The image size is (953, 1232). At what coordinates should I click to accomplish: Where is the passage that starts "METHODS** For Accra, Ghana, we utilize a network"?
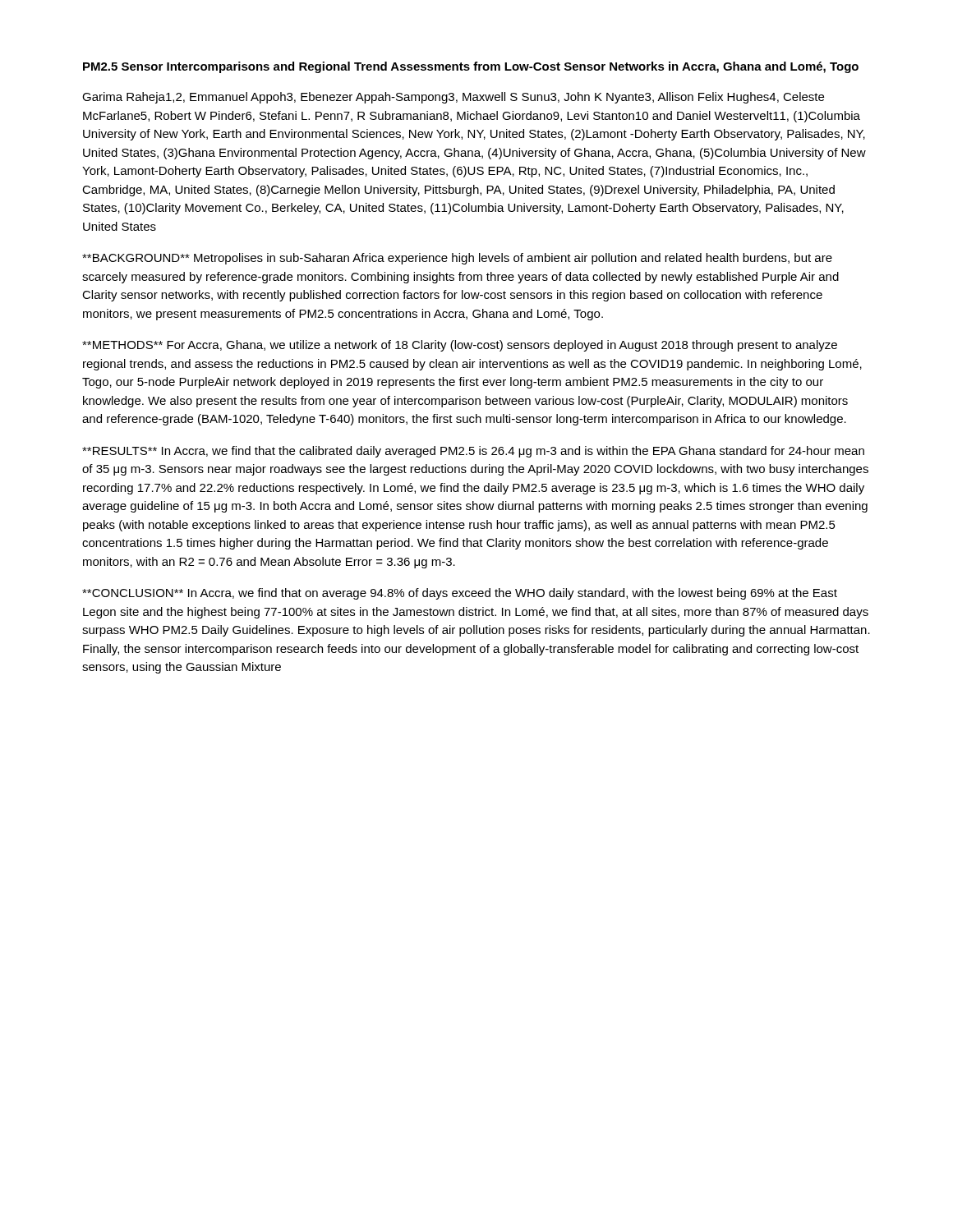(x=472, y=381)
